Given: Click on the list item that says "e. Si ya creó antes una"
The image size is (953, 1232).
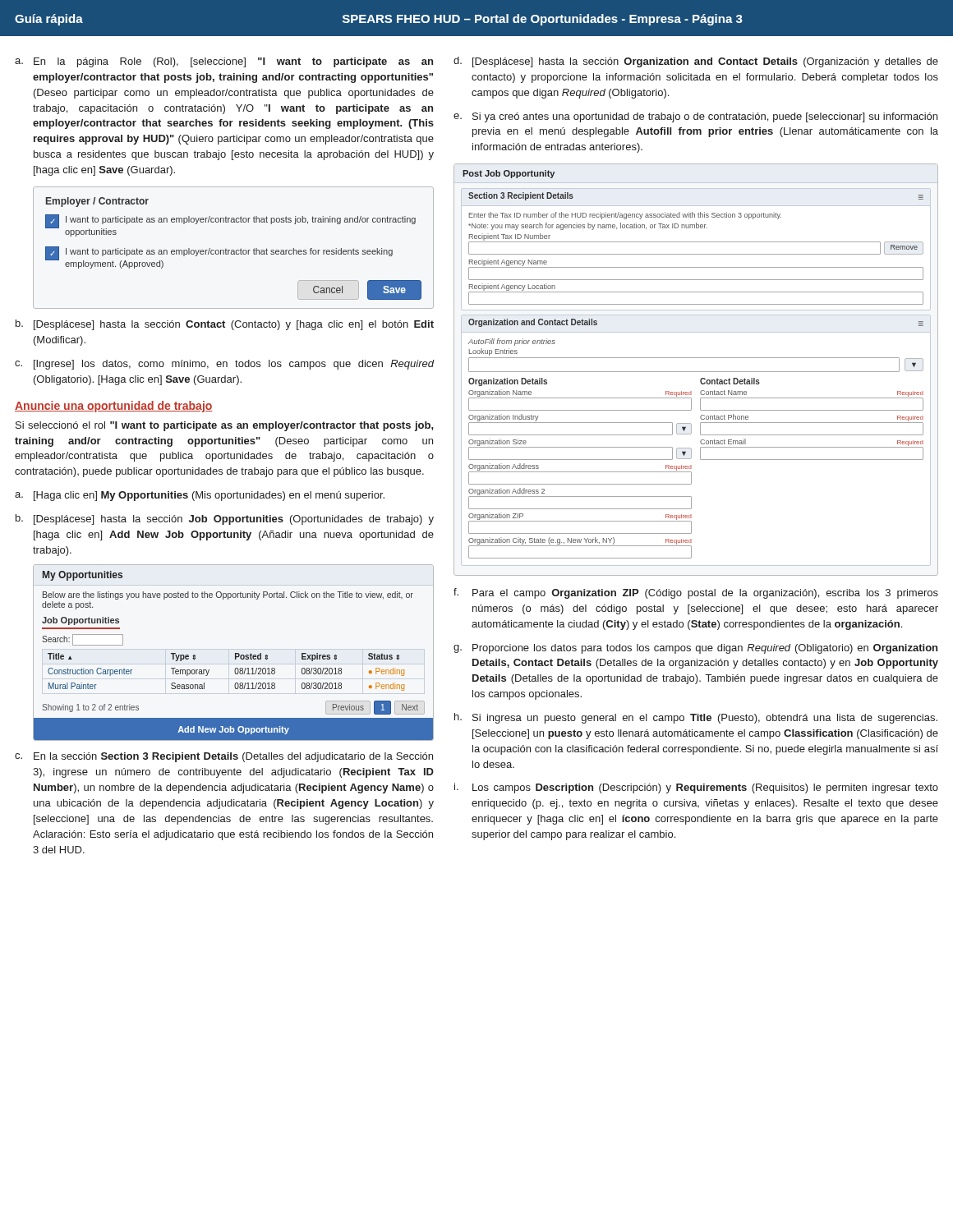Looking at the screenshot, I should coord(696,132).
